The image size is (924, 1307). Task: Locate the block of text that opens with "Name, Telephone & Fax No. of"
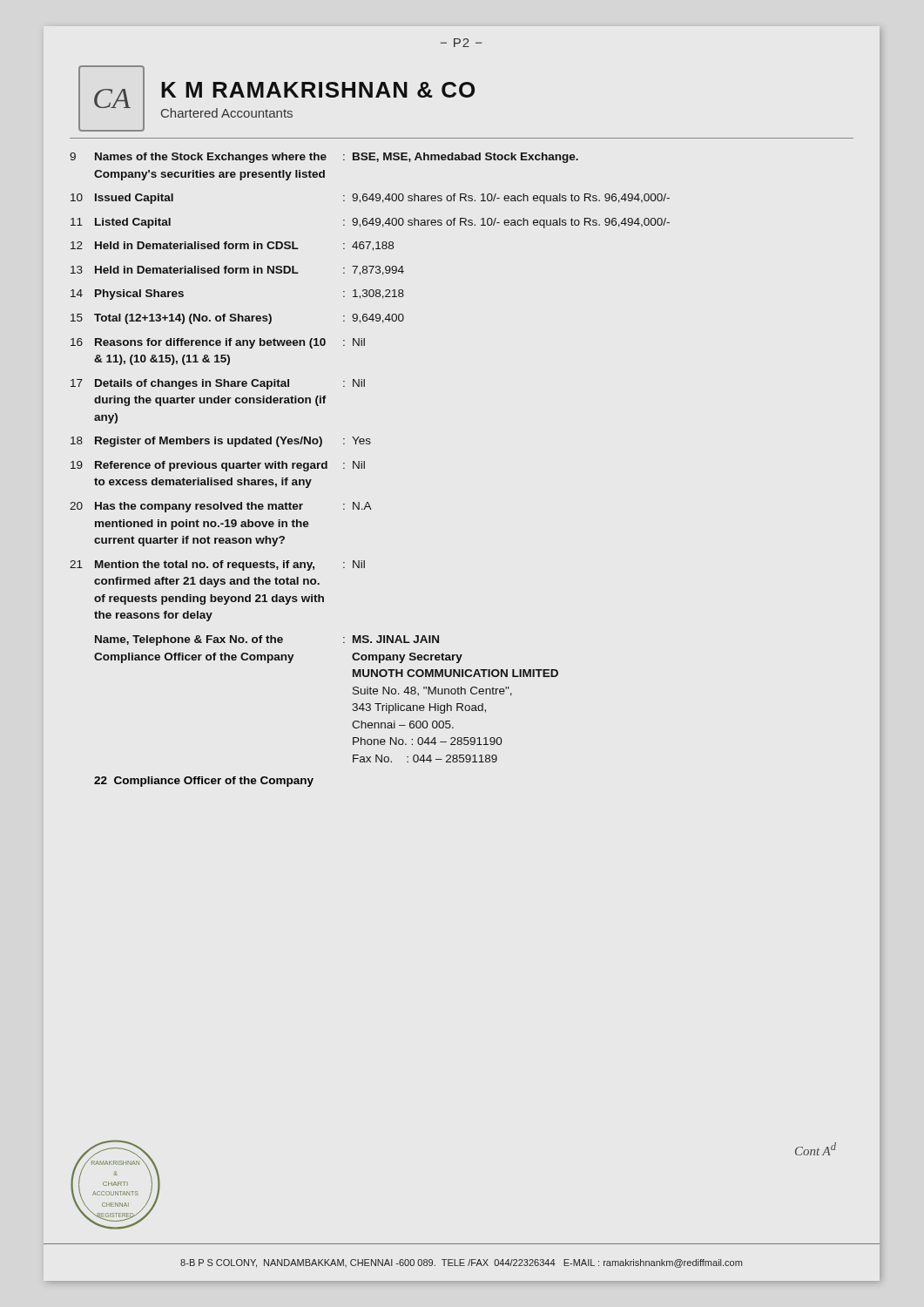tap(462, 699)
